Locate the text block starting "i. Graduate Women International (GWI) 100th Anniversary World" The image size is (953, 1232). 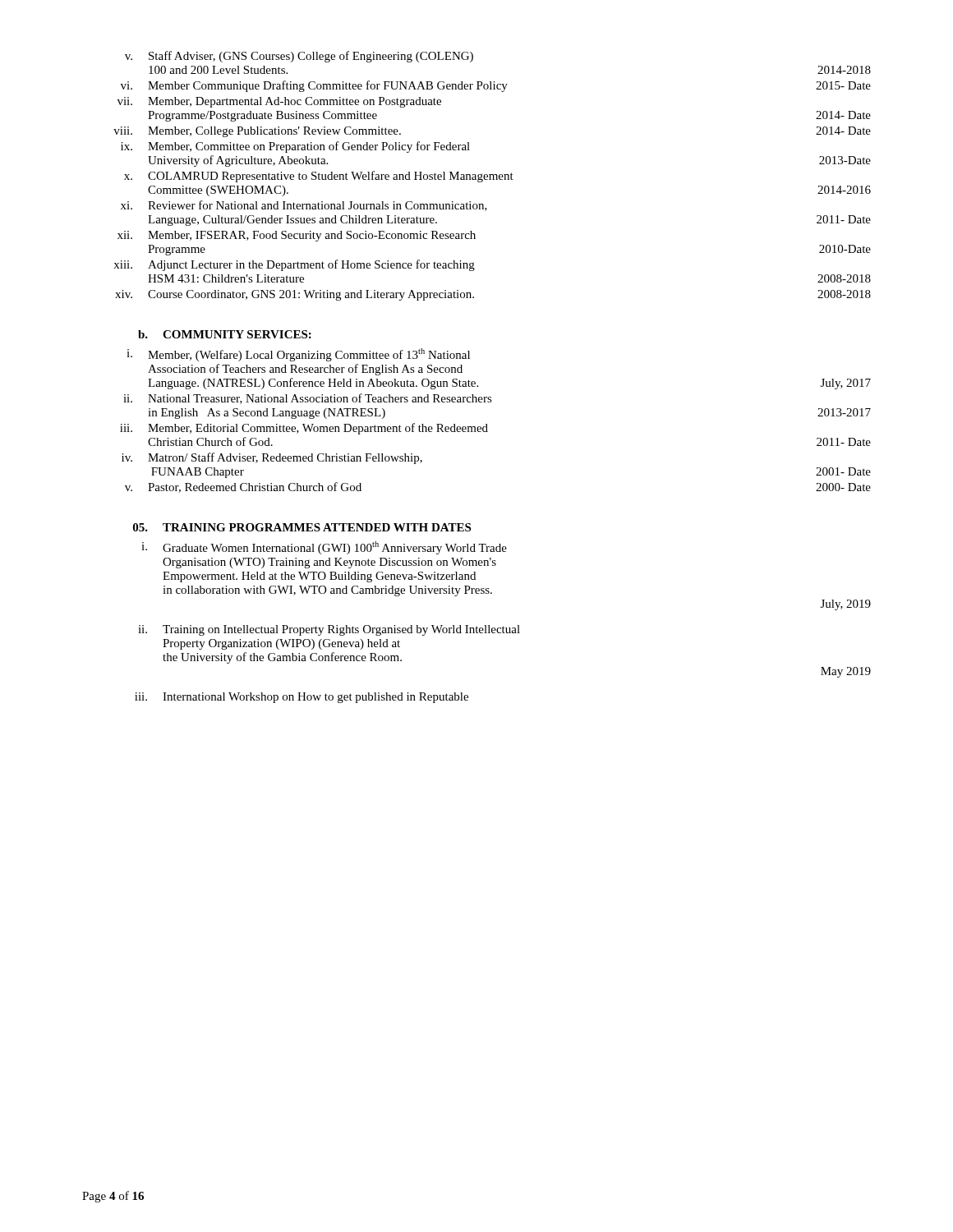[476, 575]
